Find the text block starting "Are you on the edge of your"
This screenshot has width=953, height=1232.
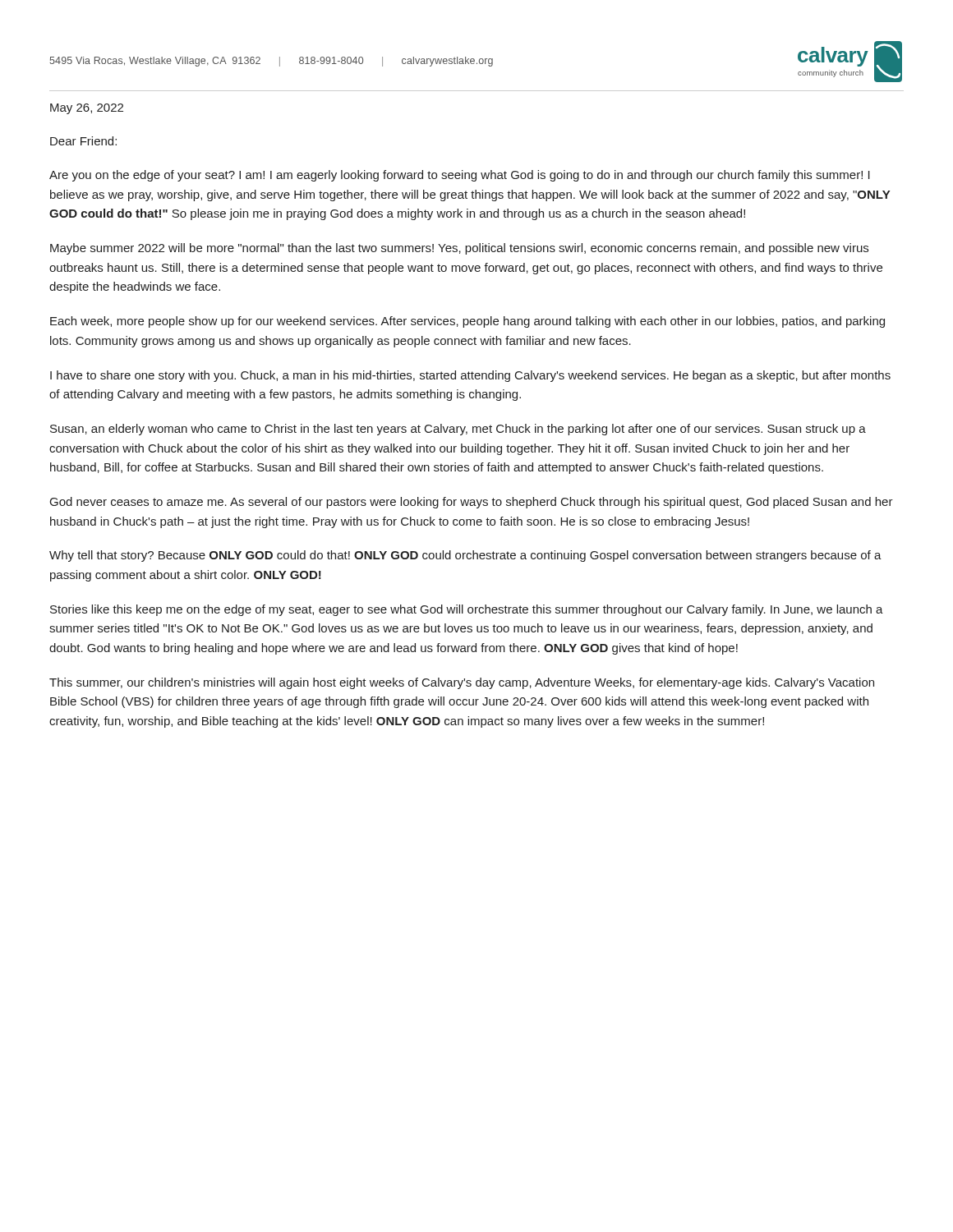[x=470, y=194]
